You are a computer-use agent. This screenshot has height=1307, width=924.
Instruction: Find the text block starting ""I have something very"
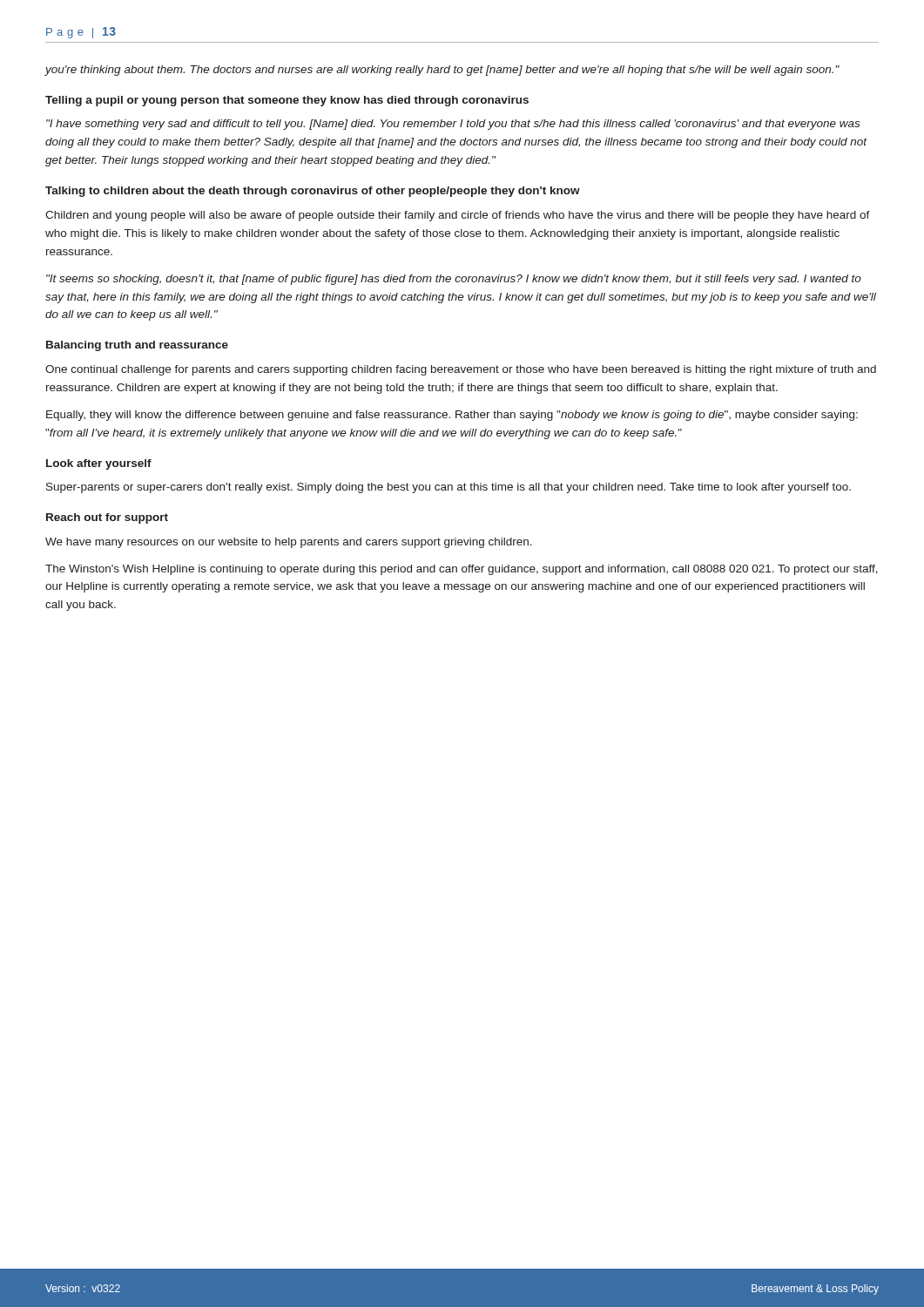(x=456, y=142)
